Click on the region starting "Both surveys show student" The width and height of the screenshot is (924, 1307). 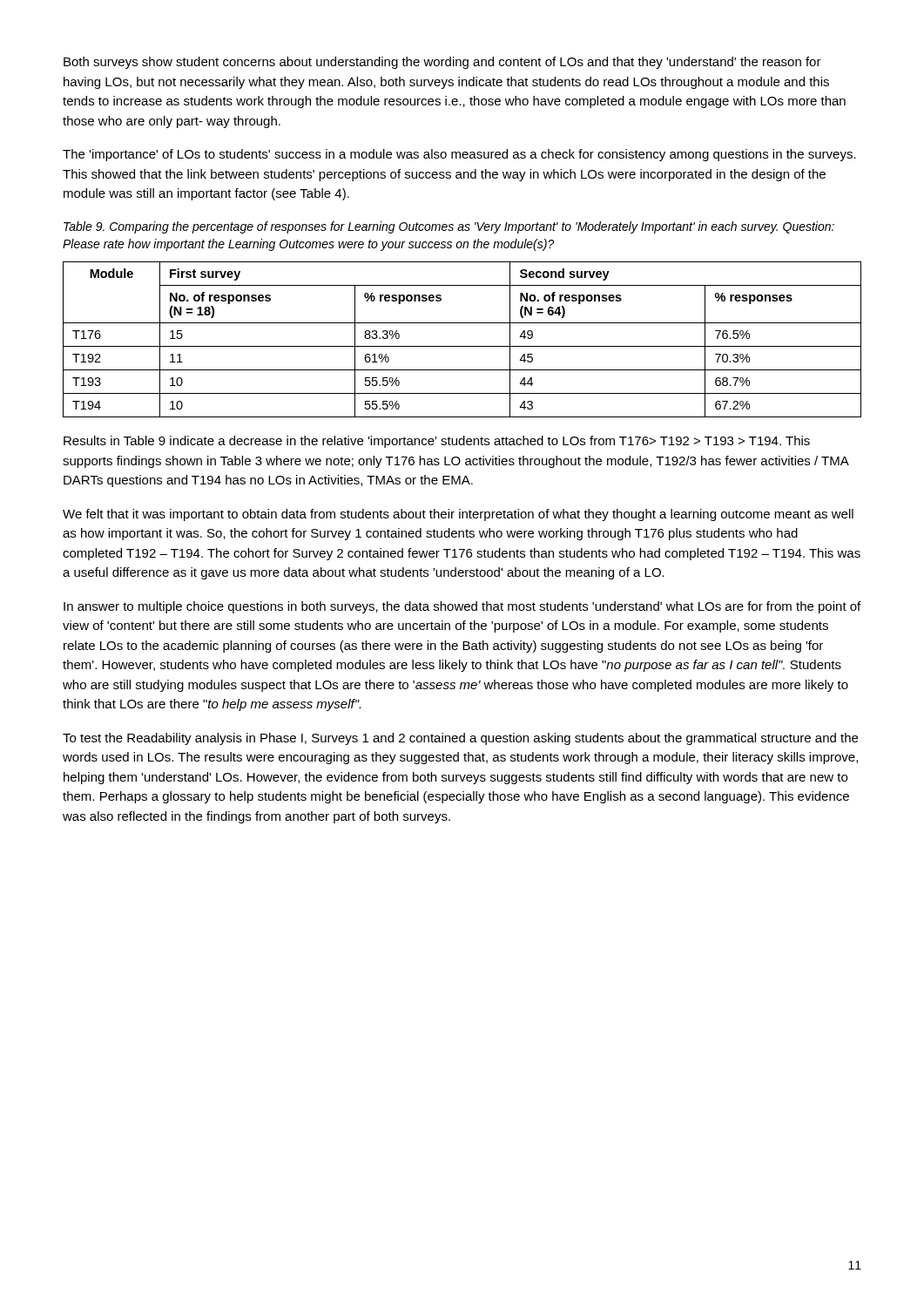pyautogui.click(x=454, y=91)
